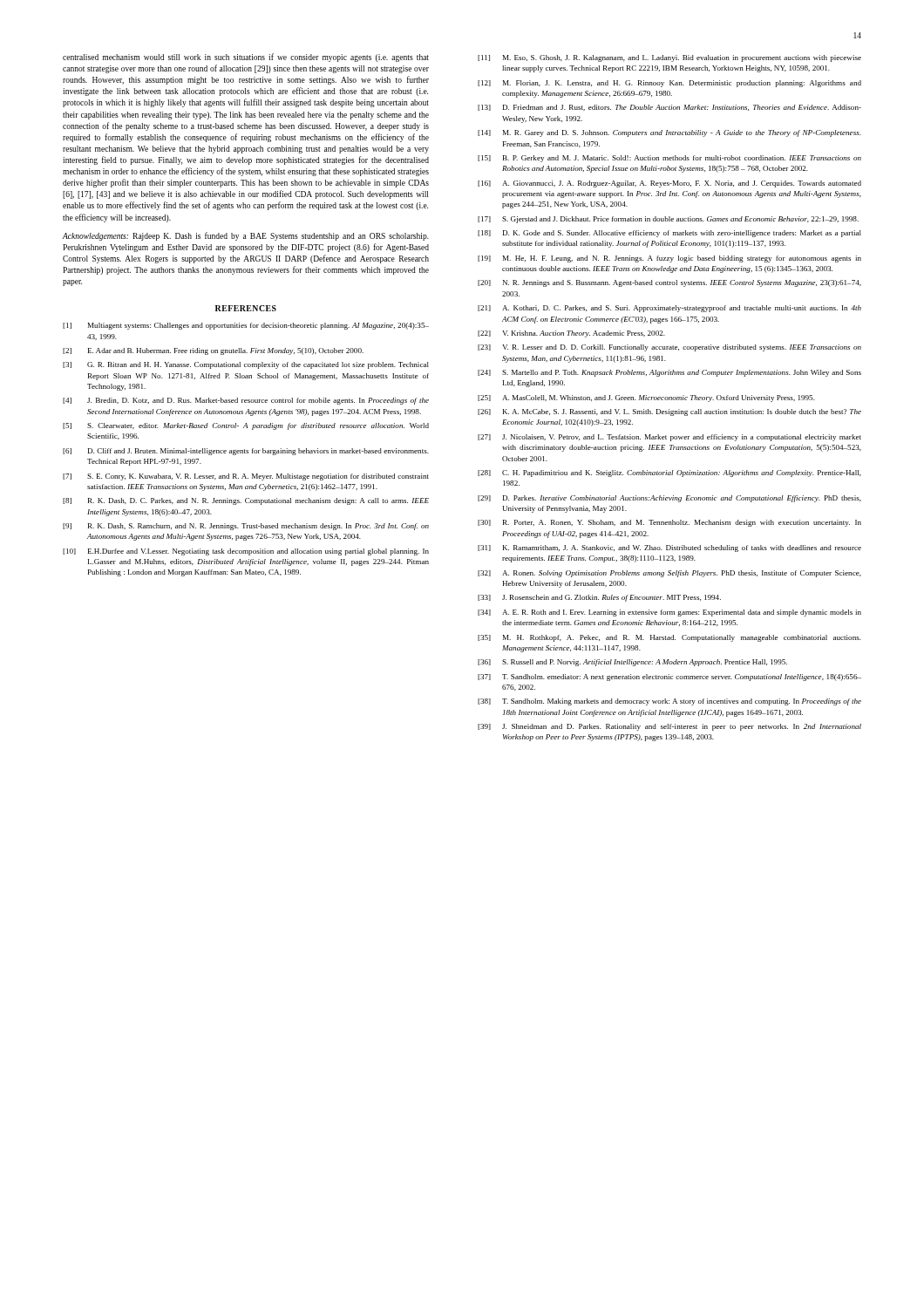The width and height of the screenshot is (924, 1308).
Task: Where is the passage that starts "[32] A. Ronen. Solving Optimisation Problems"?
Action: pos(669,578)
